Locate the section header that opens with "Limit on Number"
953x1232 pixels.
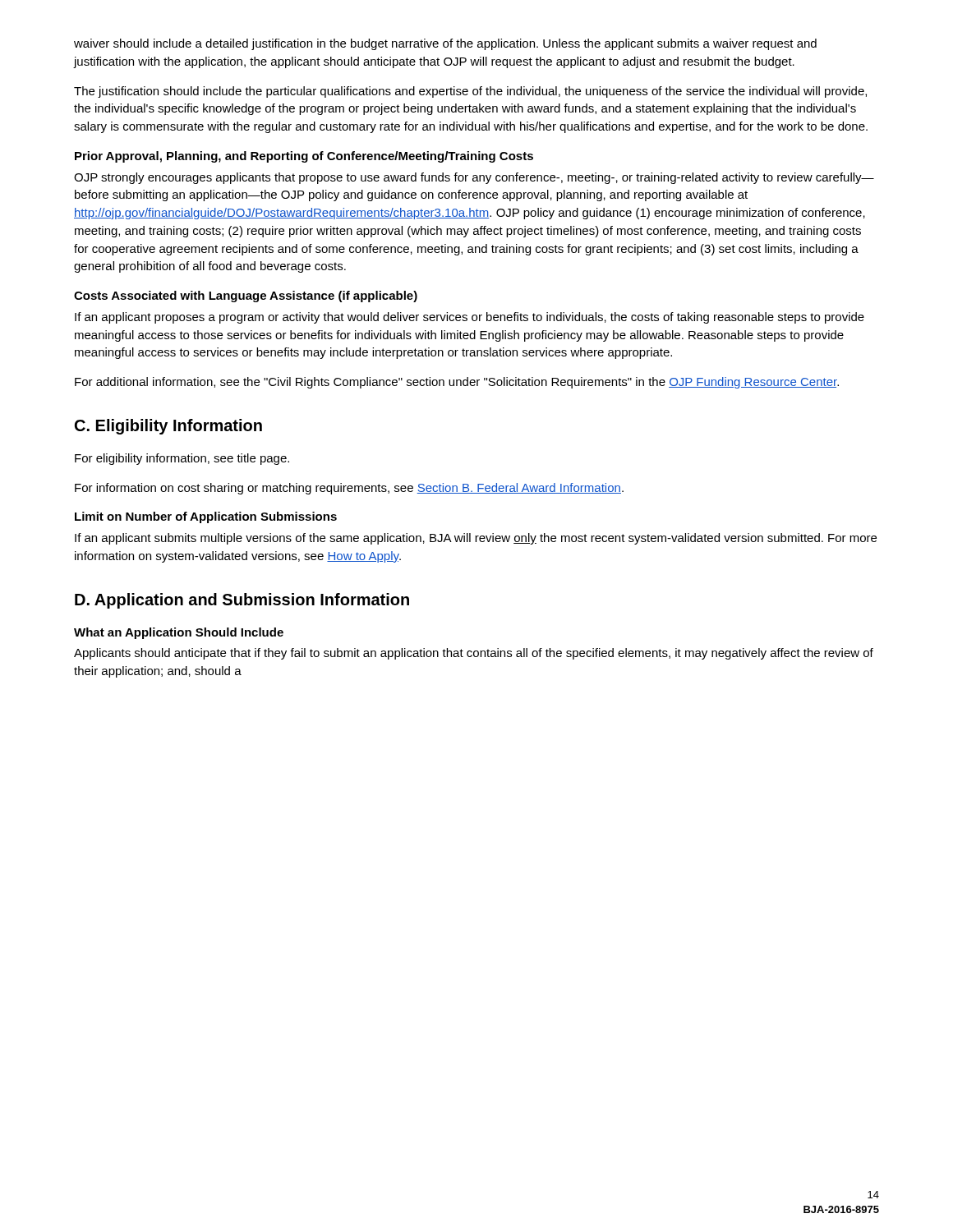[206, 517]
